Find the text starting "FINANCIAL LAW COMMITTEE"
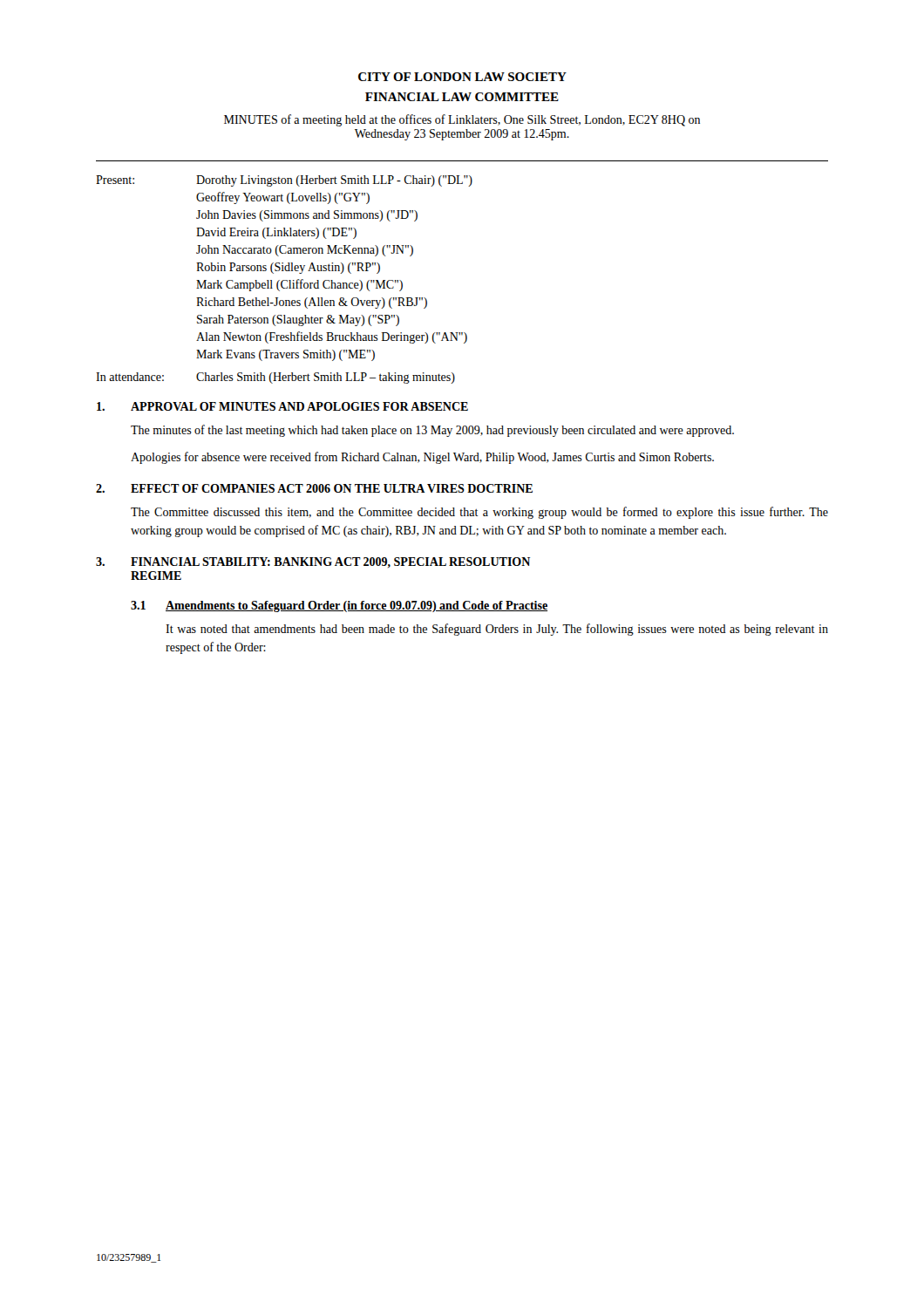Screen dimensions: 1308x924 point(462,97)
